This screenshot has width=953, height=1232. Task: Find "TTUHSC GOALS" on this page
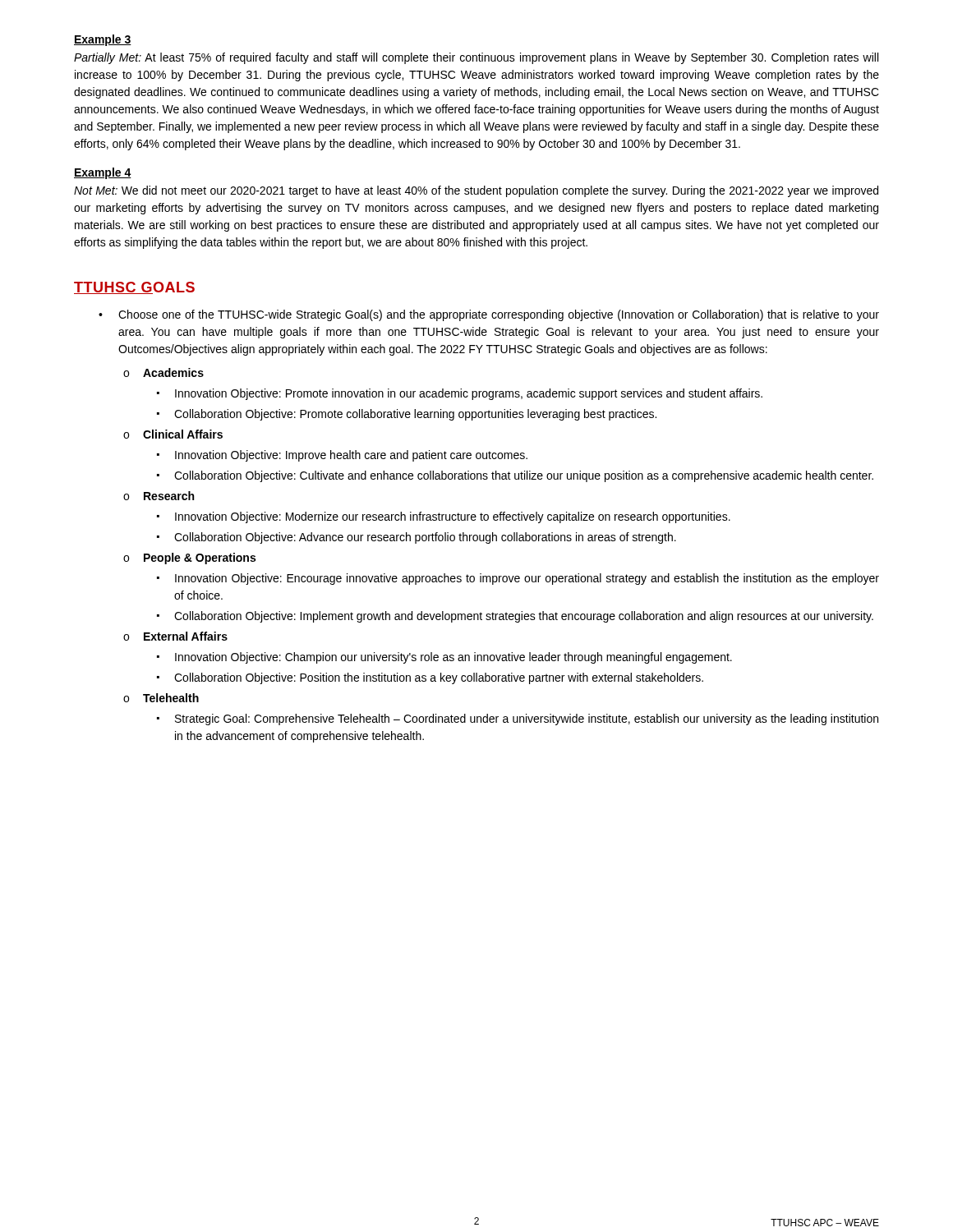(x=135, y=287)
